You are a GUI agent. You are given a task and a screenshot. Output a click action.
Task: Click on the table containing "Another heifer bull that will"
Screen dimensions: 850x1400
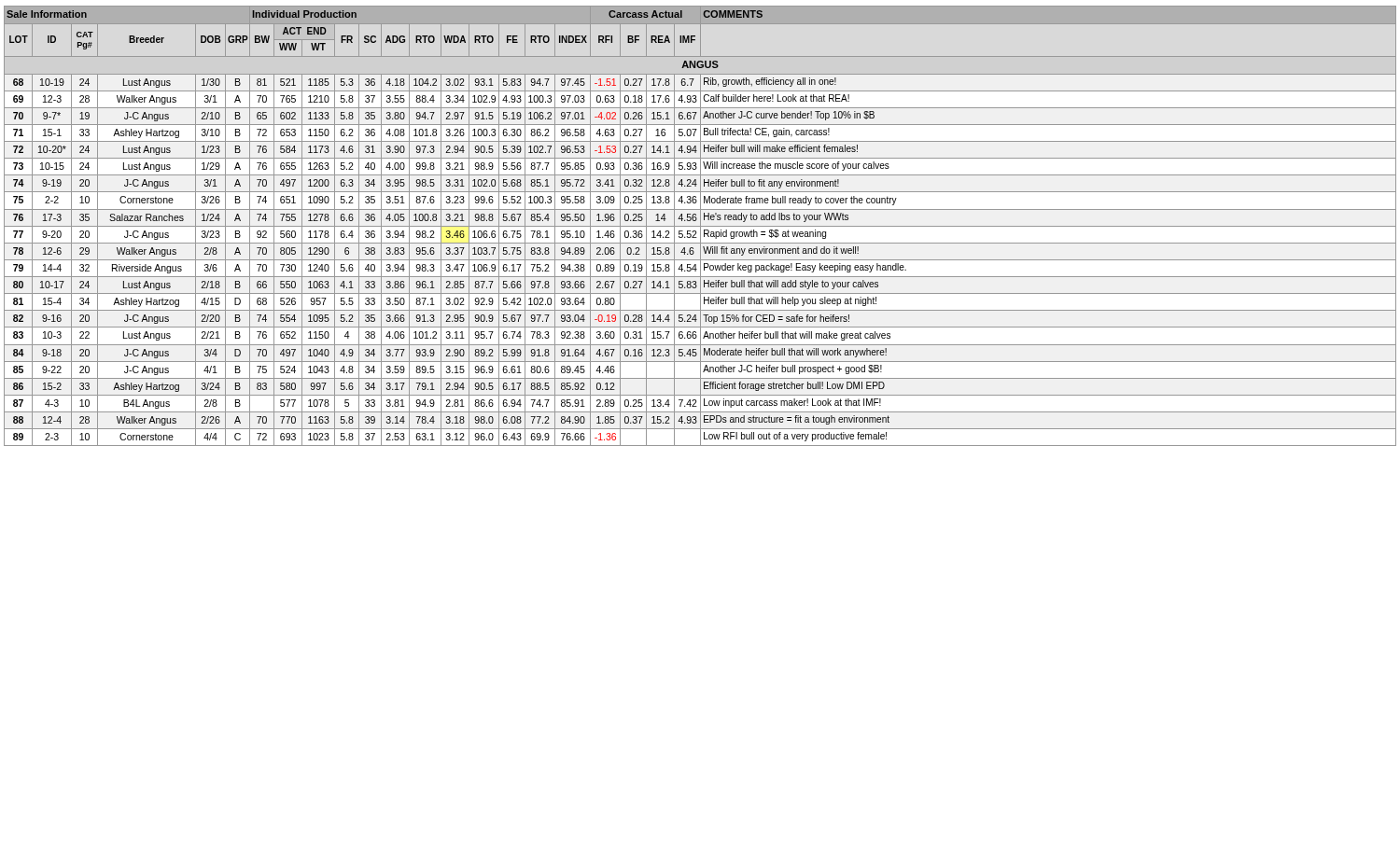click(x=700, y=226)
